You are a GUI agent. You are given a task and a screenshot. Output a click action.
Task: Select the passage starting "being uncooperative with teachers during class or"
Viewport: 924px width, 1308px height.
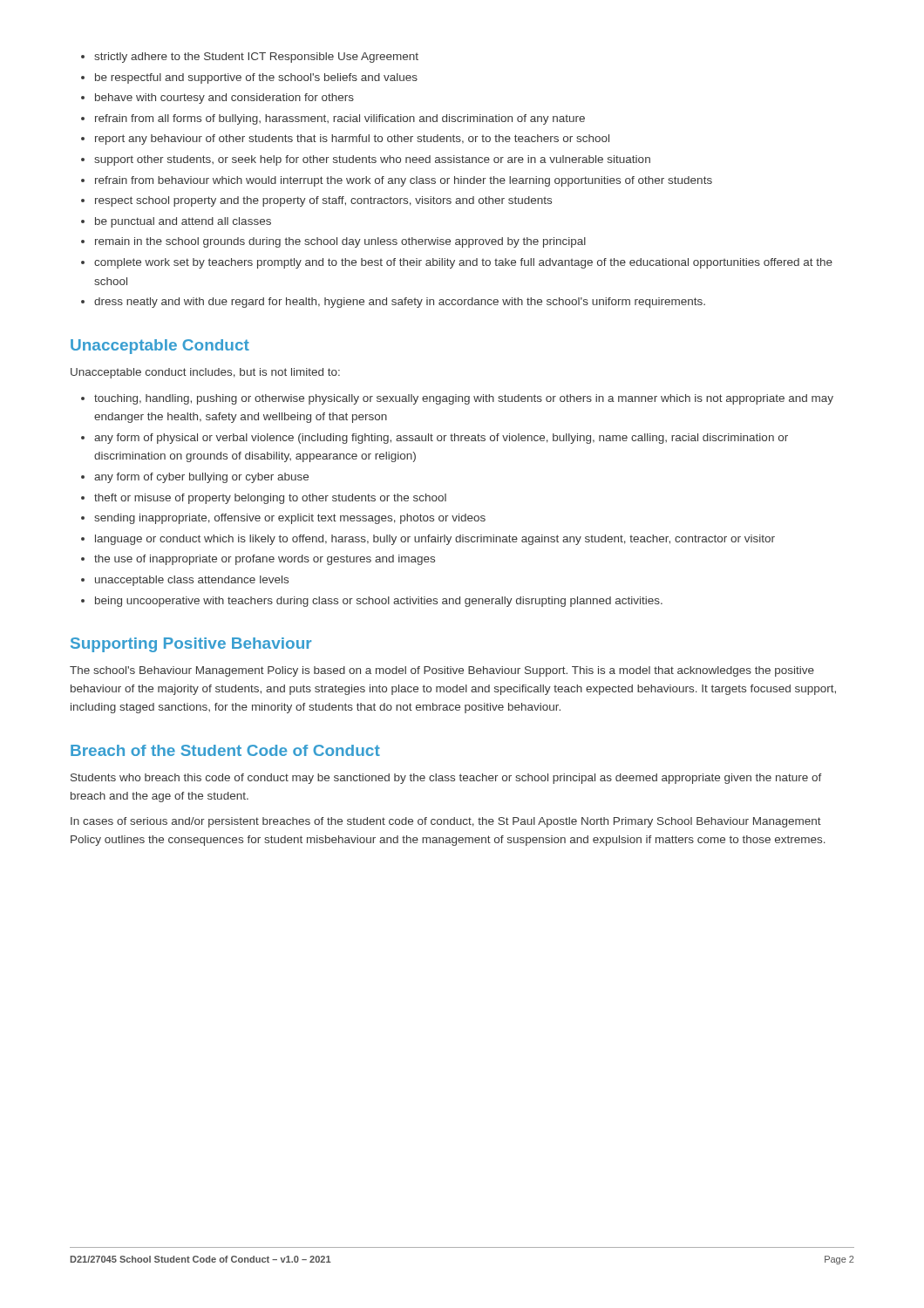pyautogui.click(x=379, y=600)
